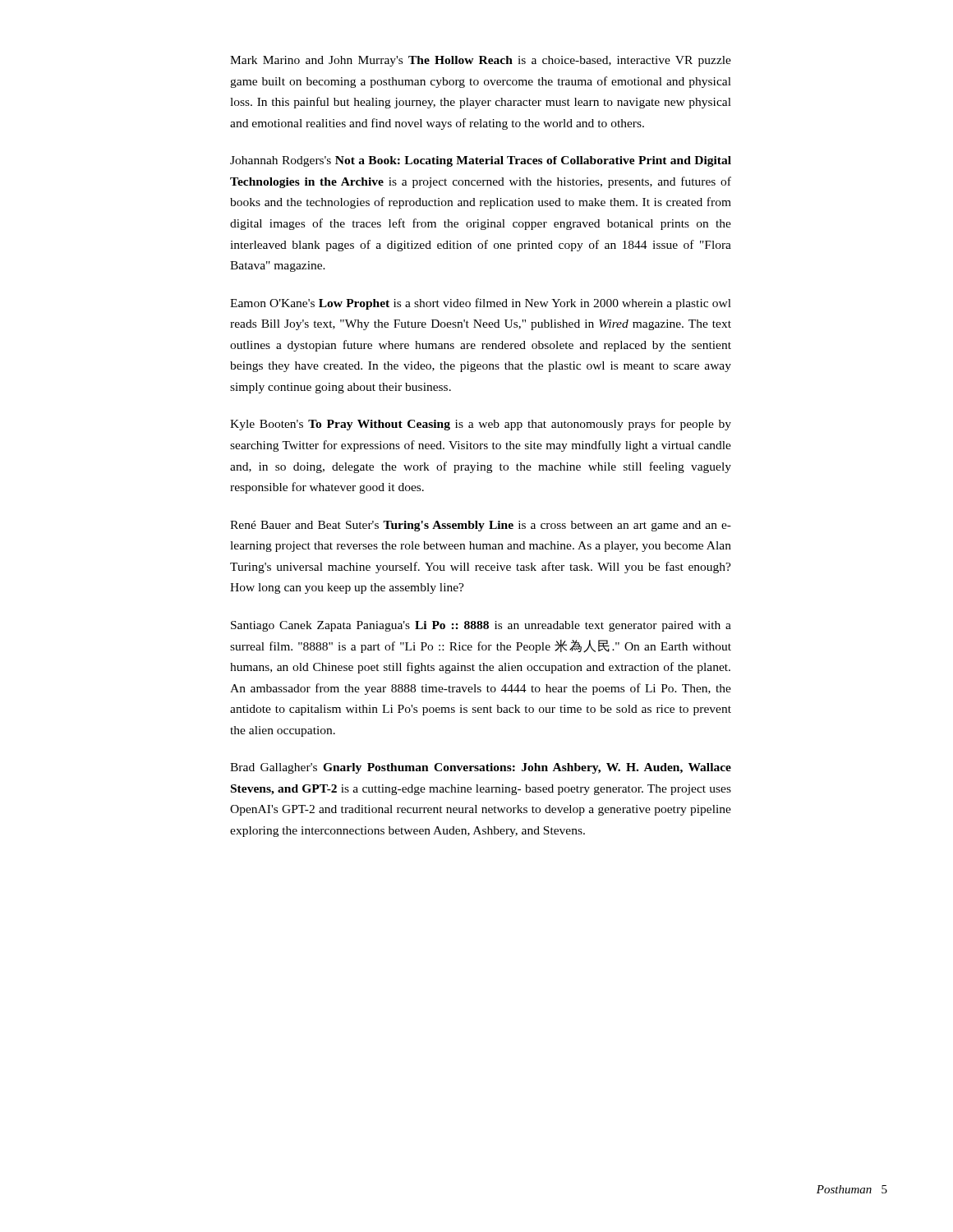The image size is (953, 1232).
Task: Click the passage that begins "Johannah Rodgers's Not a Book: Locating"
Action: [481, 212]
